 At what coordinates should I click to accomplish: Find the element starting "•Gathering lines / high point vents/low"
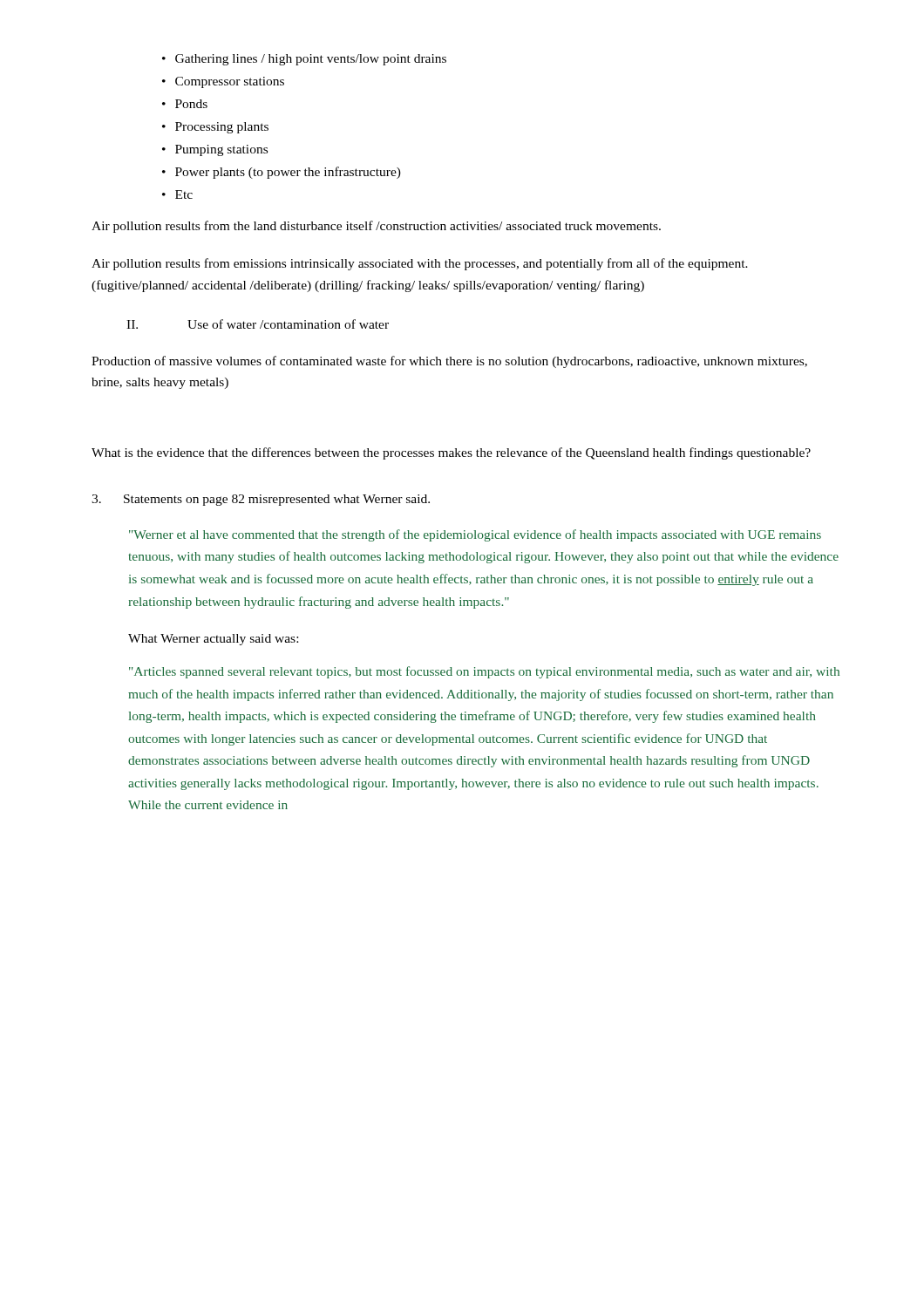coord(304,58)
